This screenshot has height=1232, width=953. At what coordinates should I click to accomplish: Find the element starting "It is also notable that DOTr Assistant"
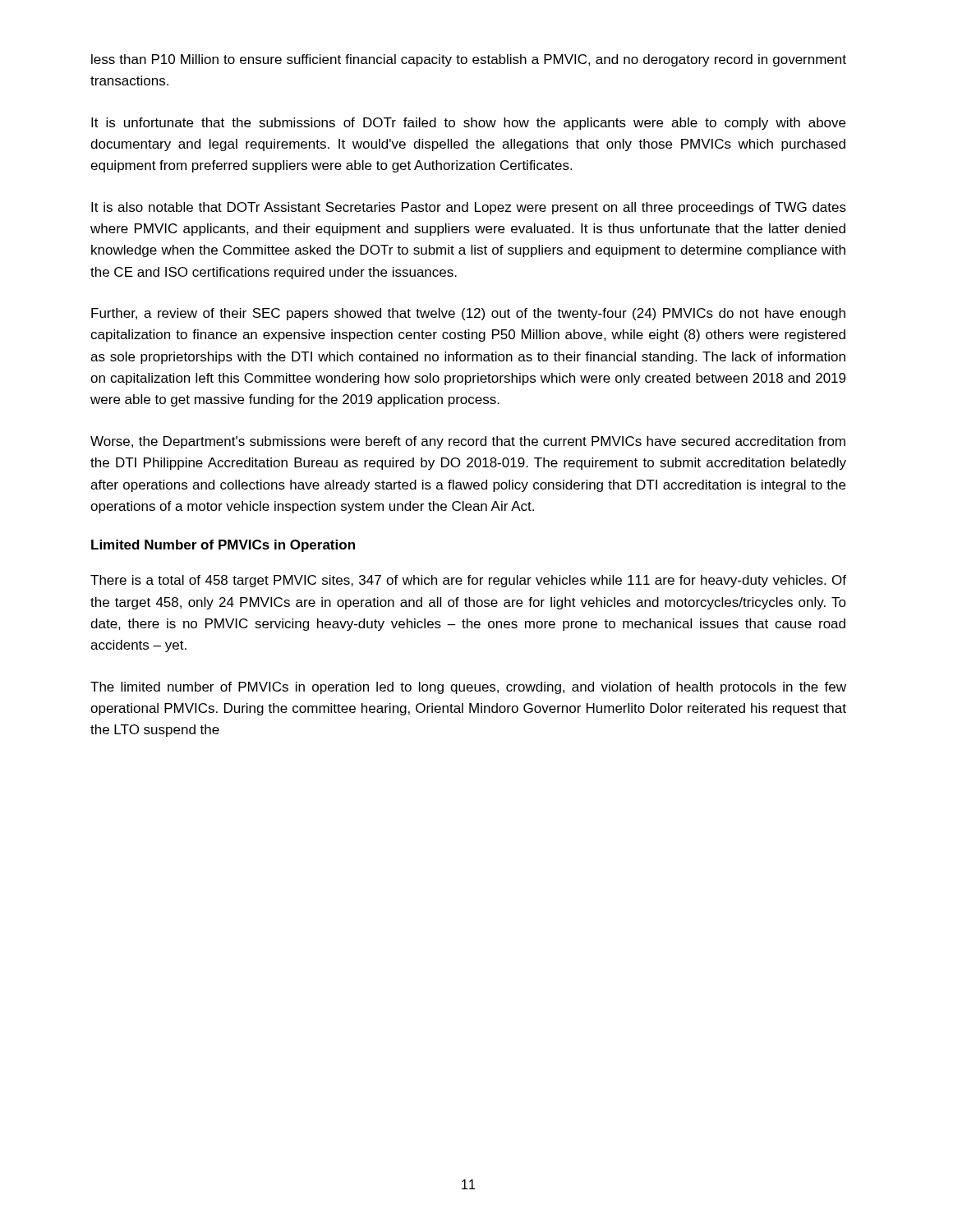pyautogui.click(x=468, y=240)
